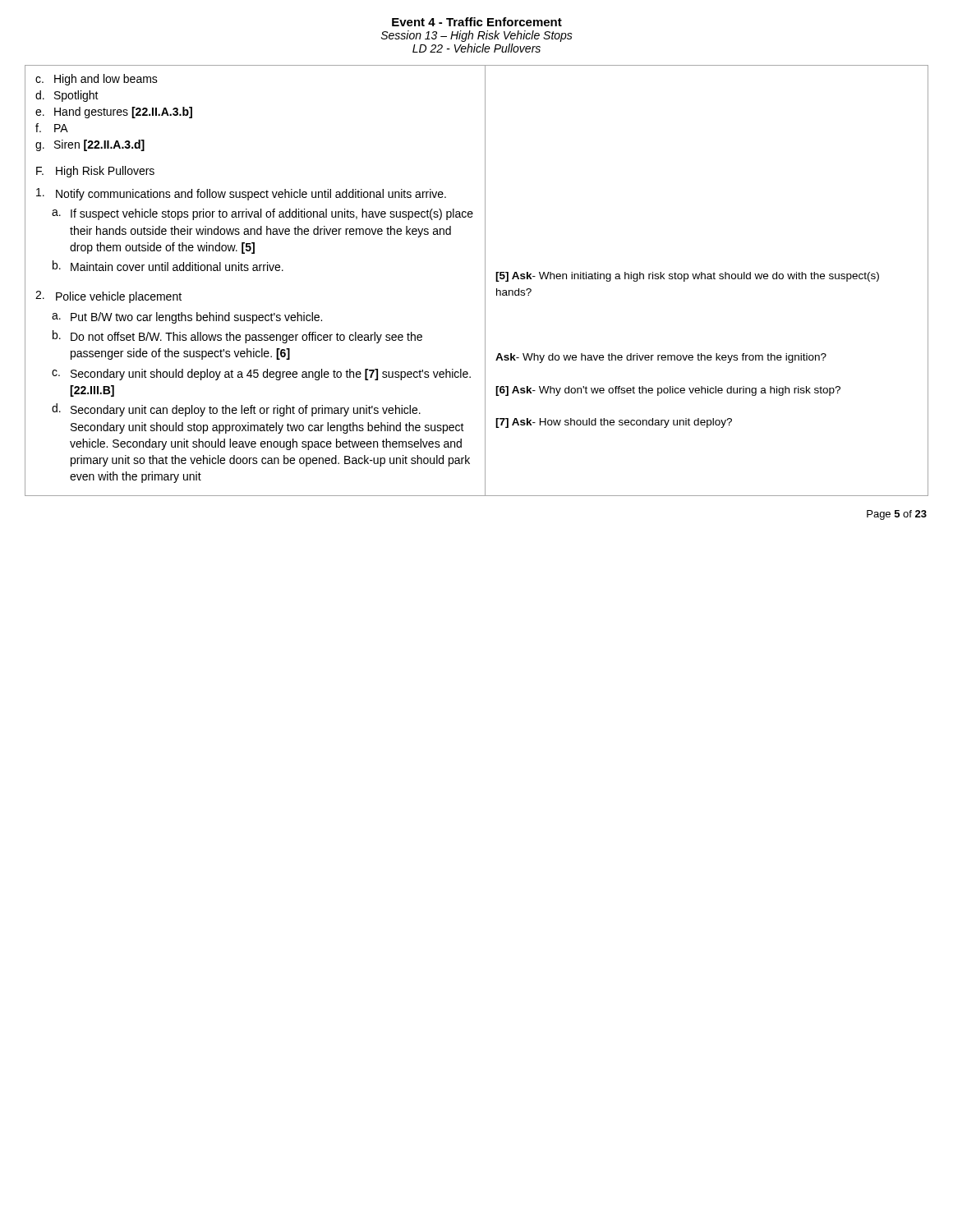Point to "F. High Risk Pullovers"
The image size is (953, 1232).
[95, 171]
